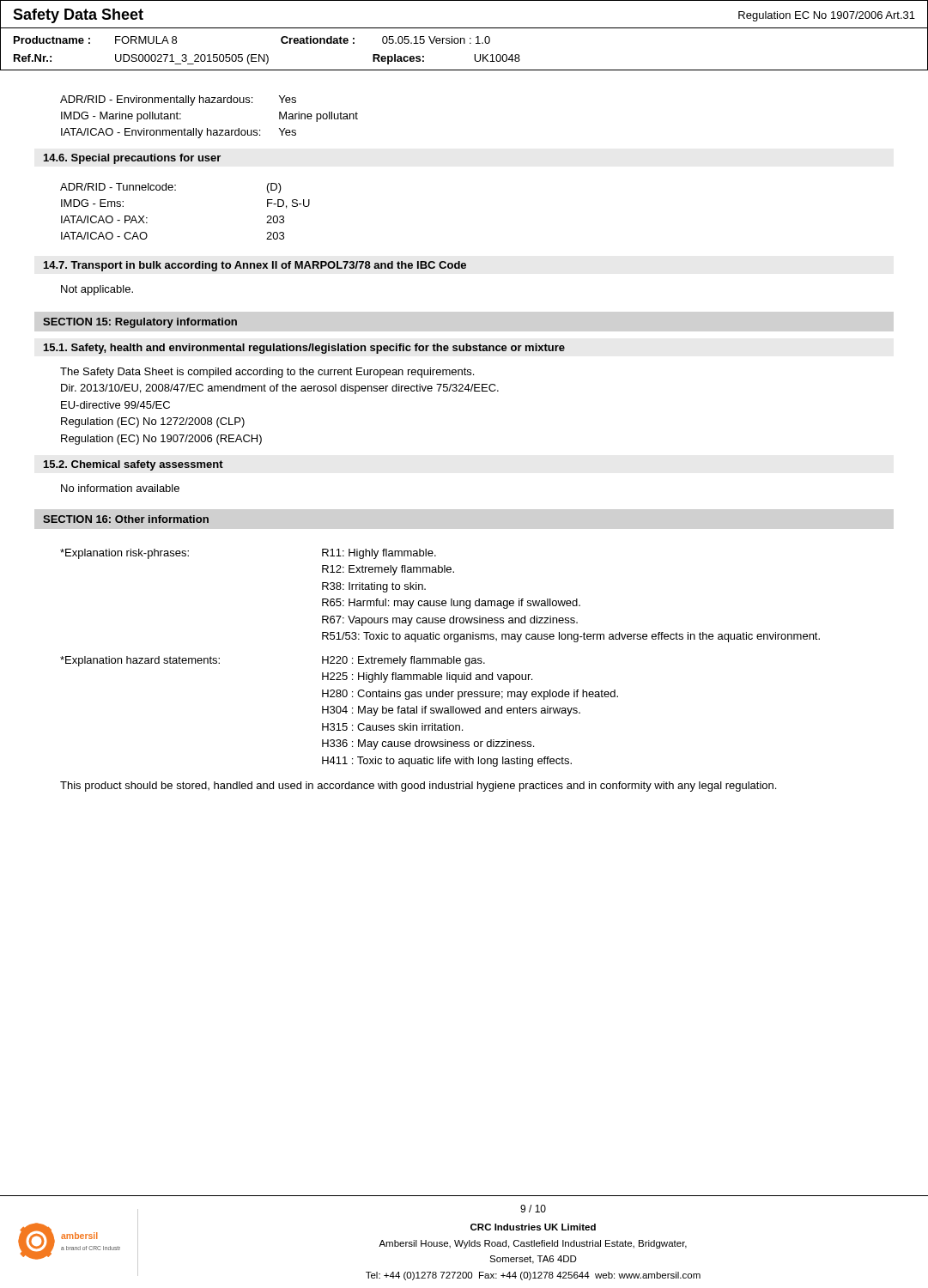Click on the text block starting "The Safety Data Sheet is compiled according"
This screenshot has height=1288, width=928.
[267, 373]
